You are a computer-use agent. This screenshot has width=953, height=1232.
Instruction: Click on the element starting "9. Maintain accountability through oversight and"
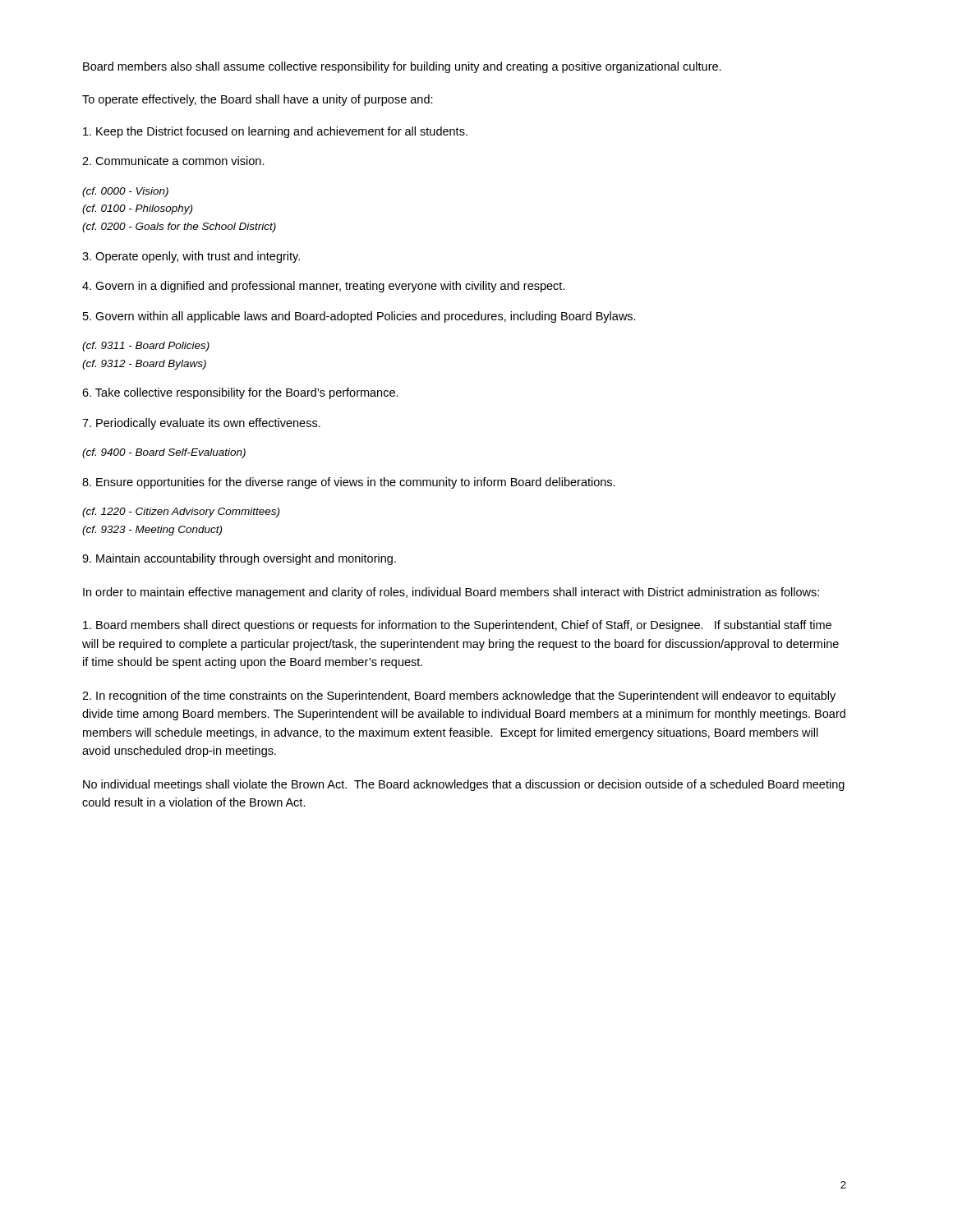(239, 559)
